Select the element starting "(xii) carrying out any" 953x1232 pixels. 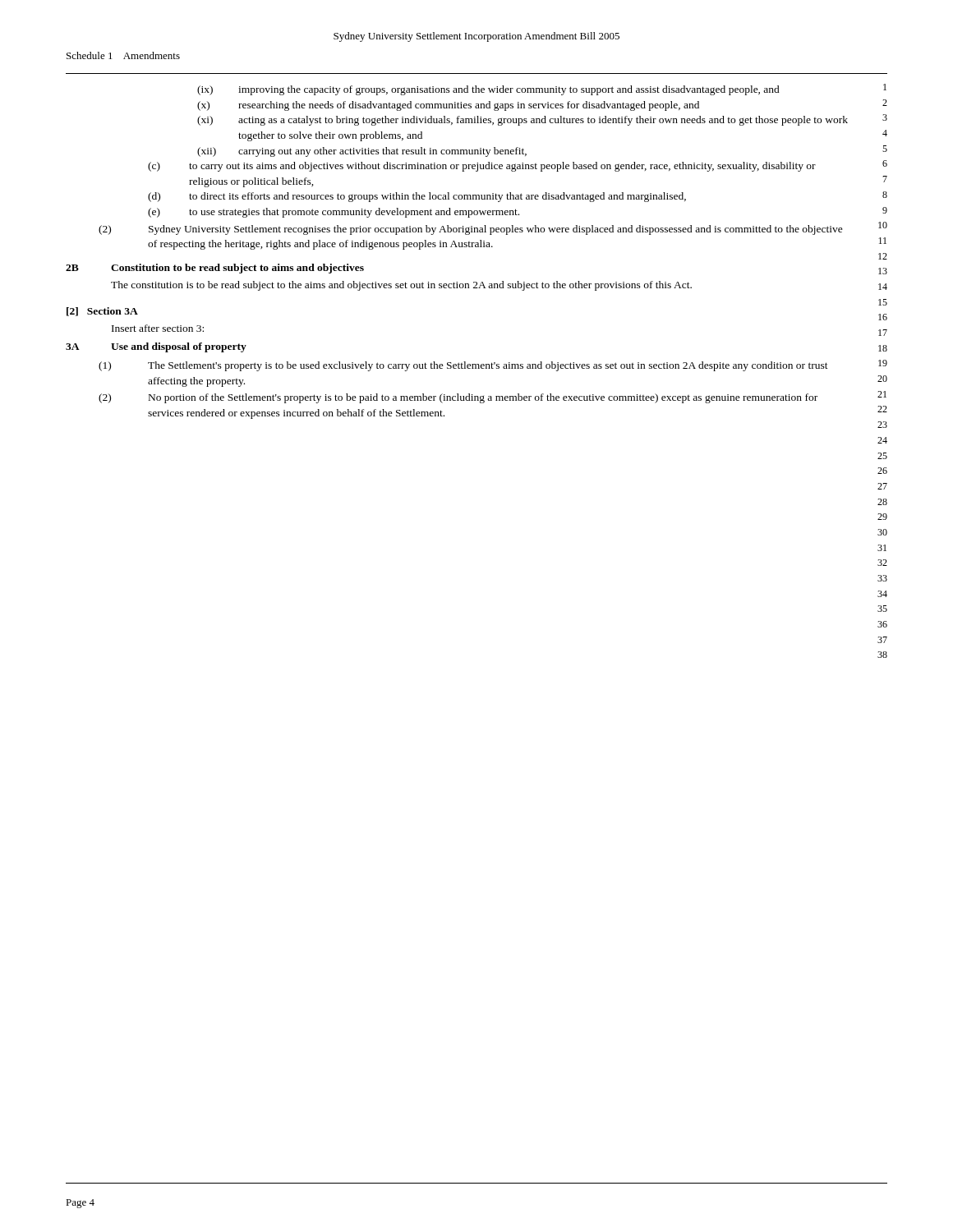pyautogui.click(x=523, y=151)
